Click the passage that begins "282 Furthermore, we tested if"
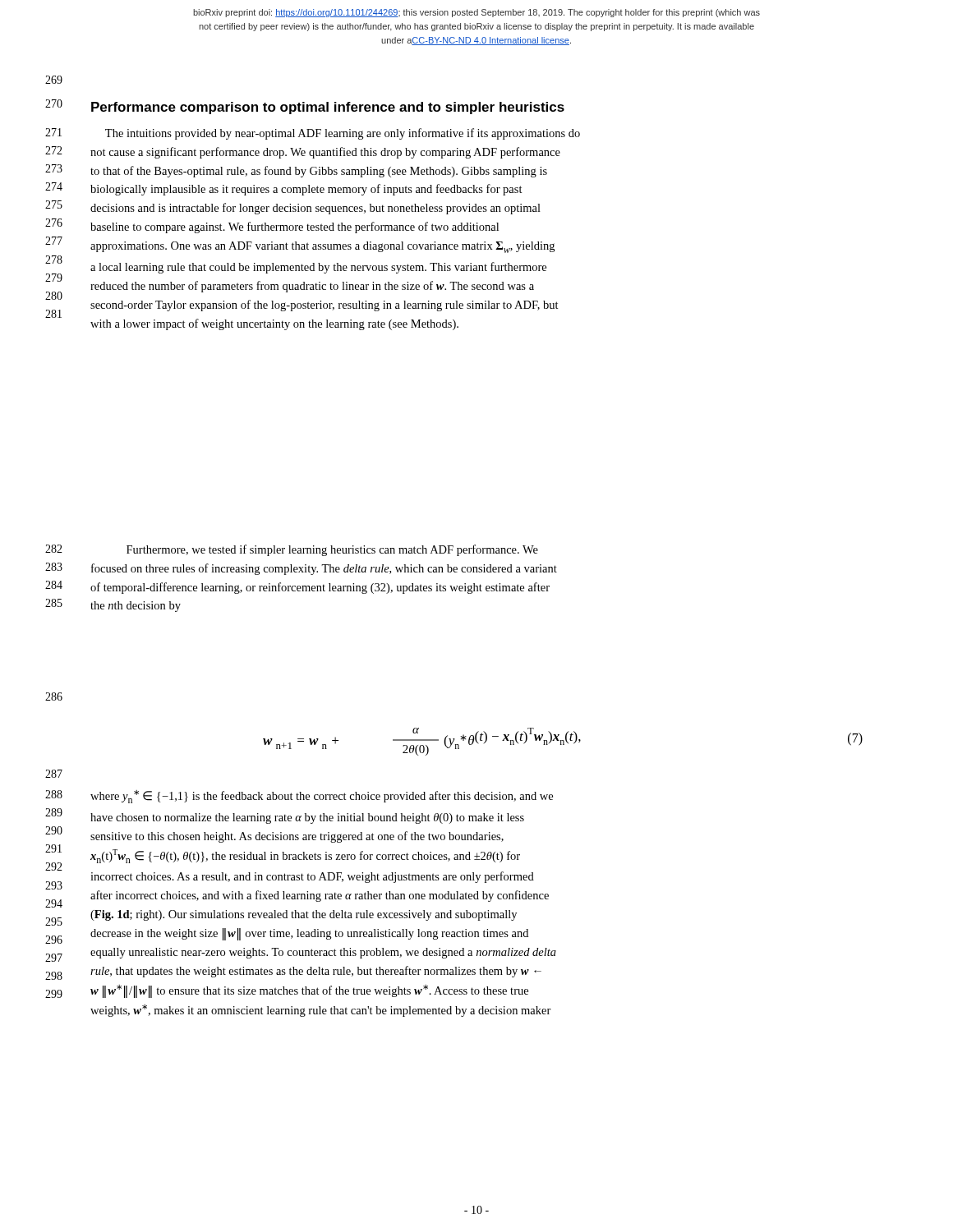Screen dimensions: 1232x953 (x=332, y=550)
